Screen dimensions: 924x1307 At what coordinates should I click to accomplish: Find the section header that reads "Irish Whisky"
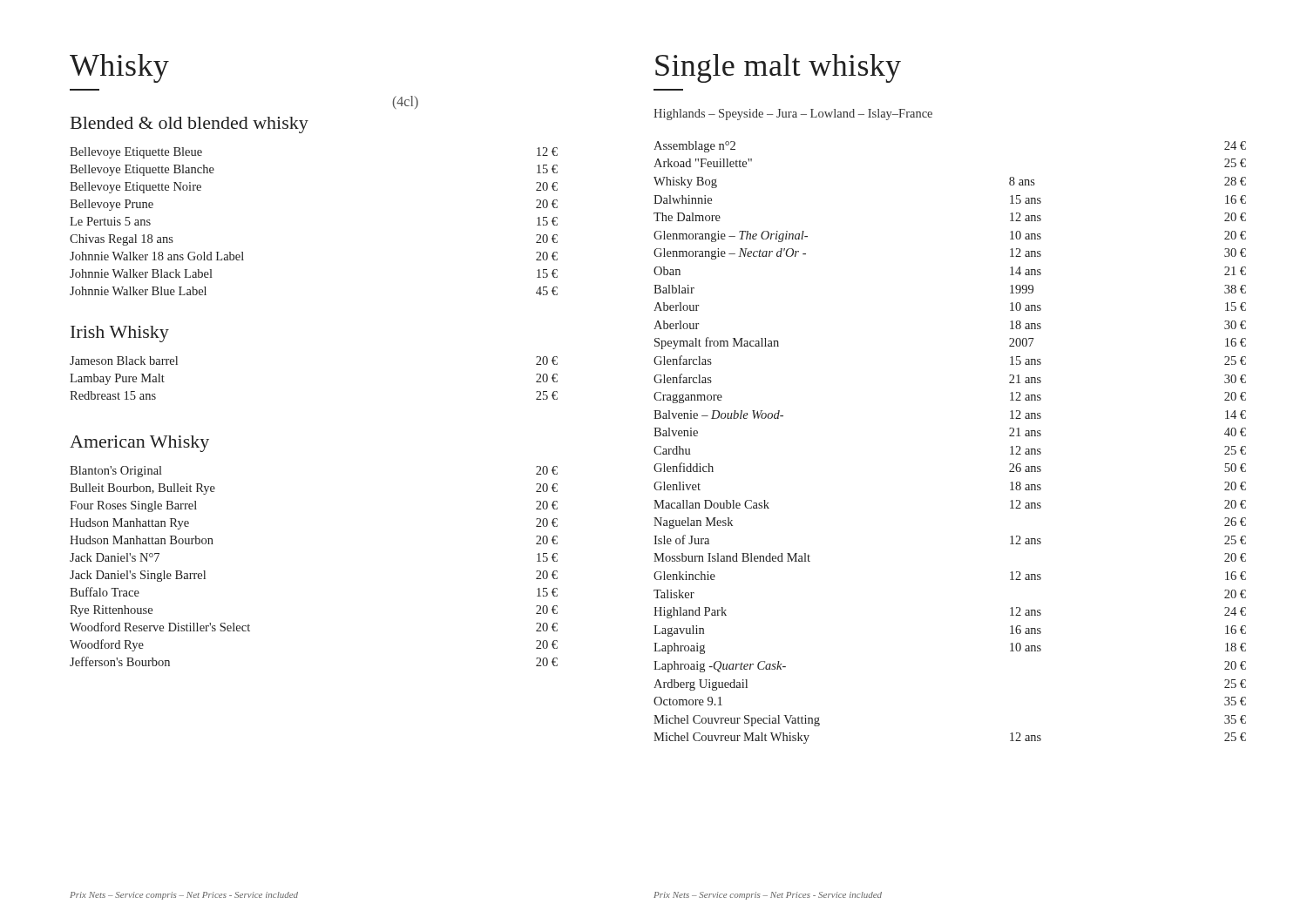point(120,334)
